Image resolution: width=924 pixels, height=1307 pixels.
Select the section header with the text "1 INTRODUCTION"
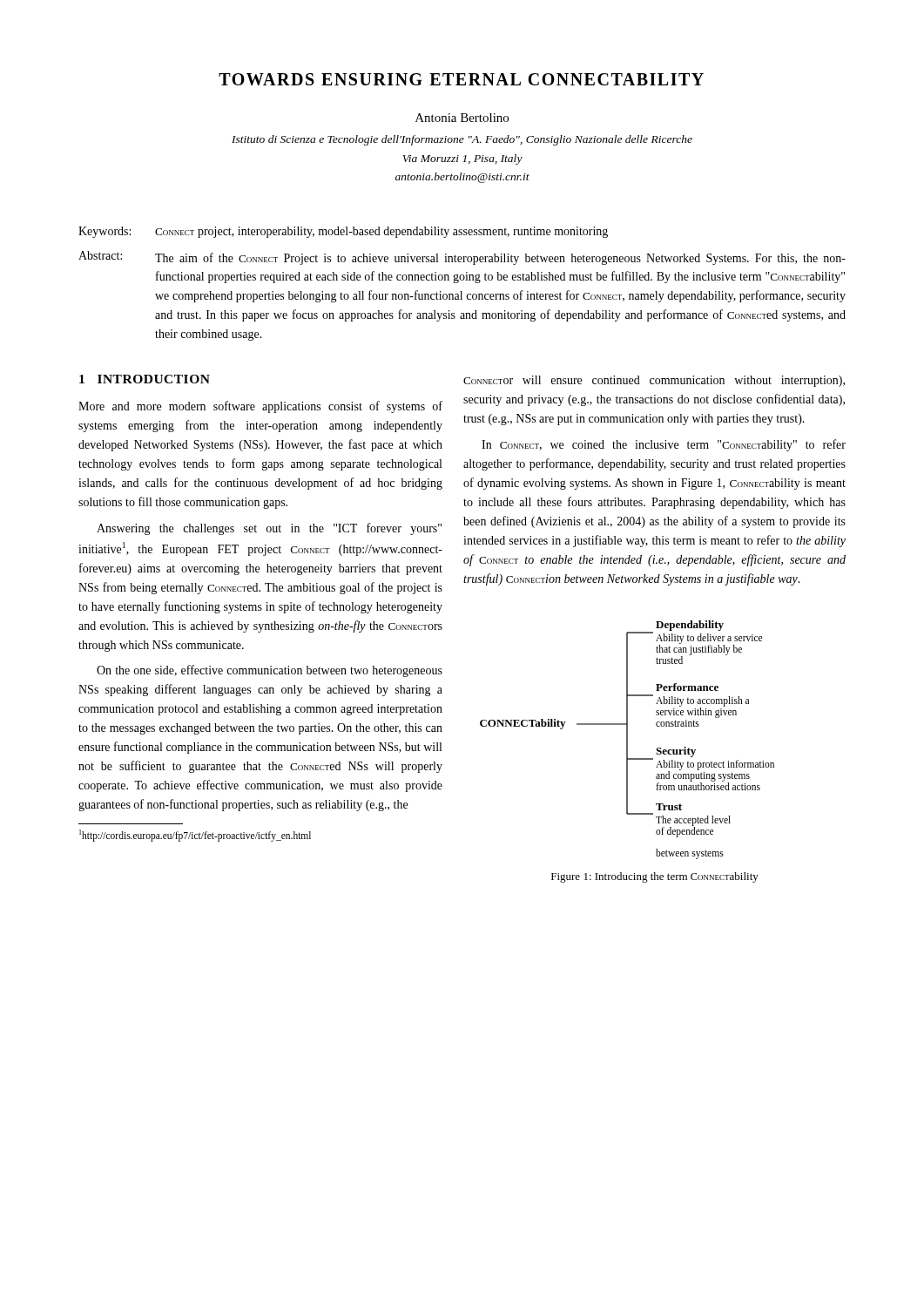[144, 379]
